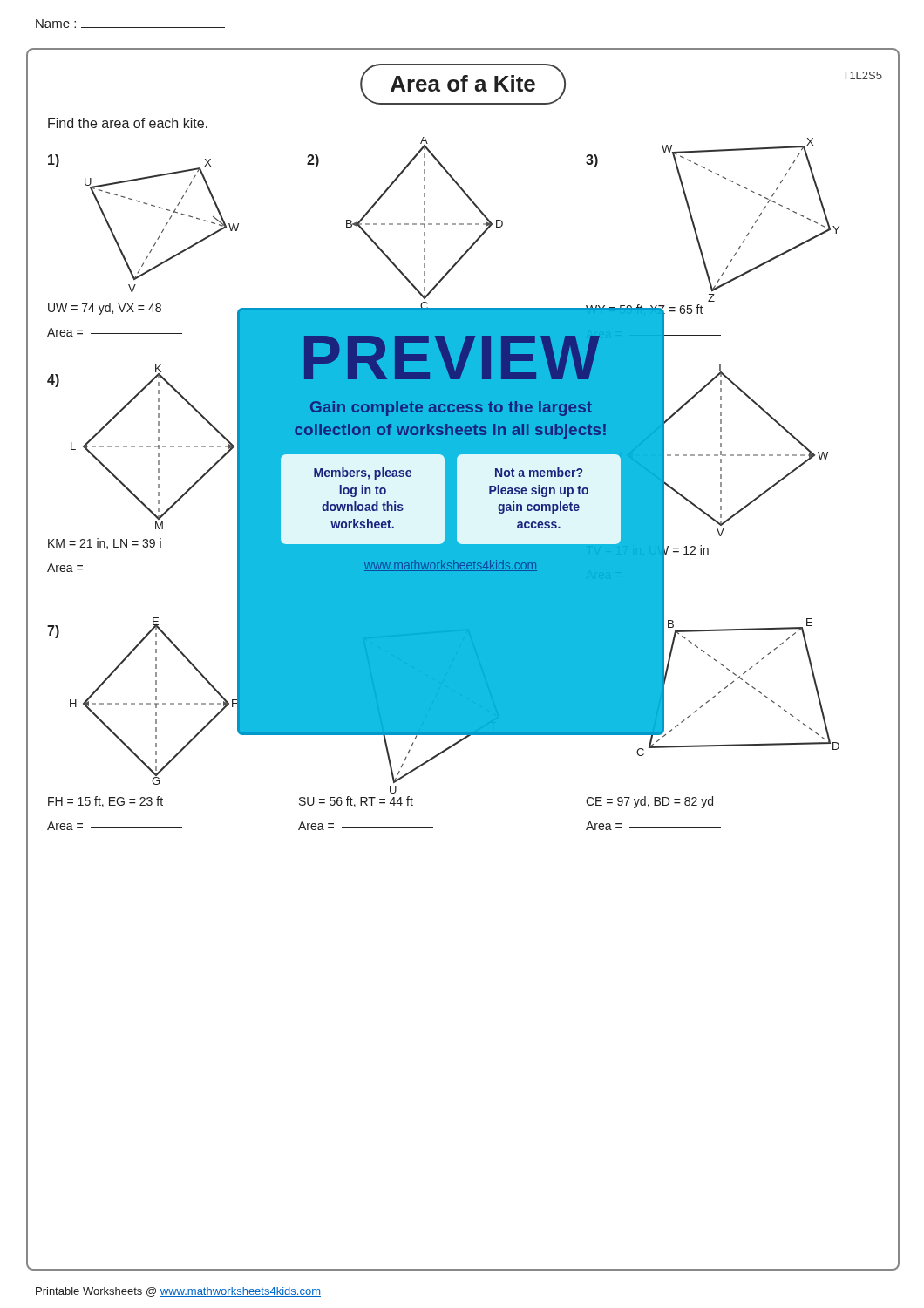Navigate to the element starting "SU = 56 ft, RT ="
This screenshot has height=1308, width=924.
tap(356, 801)
